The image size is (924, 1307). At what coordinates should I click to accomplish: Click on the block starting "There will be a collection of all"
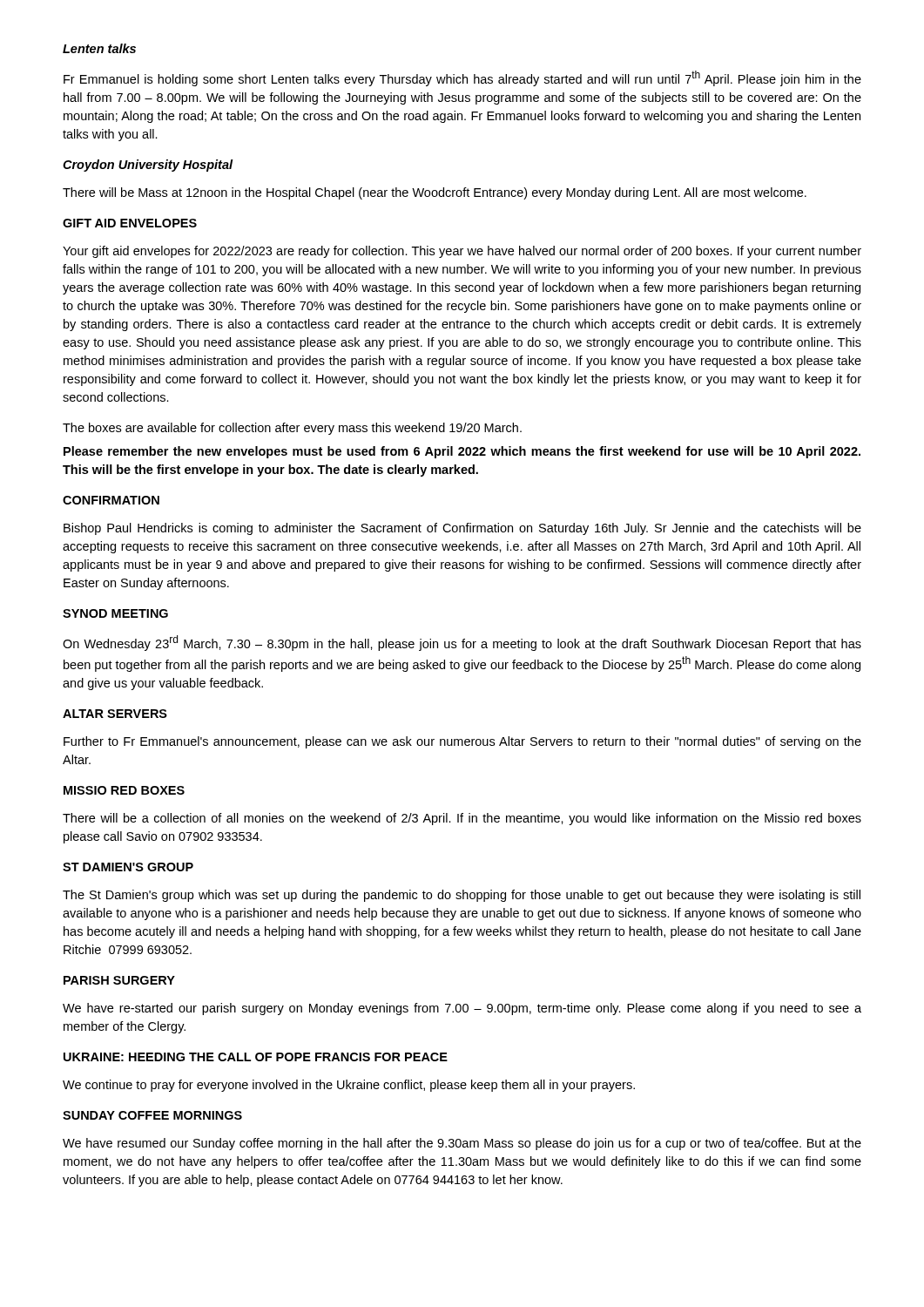(x=462, y=828)
